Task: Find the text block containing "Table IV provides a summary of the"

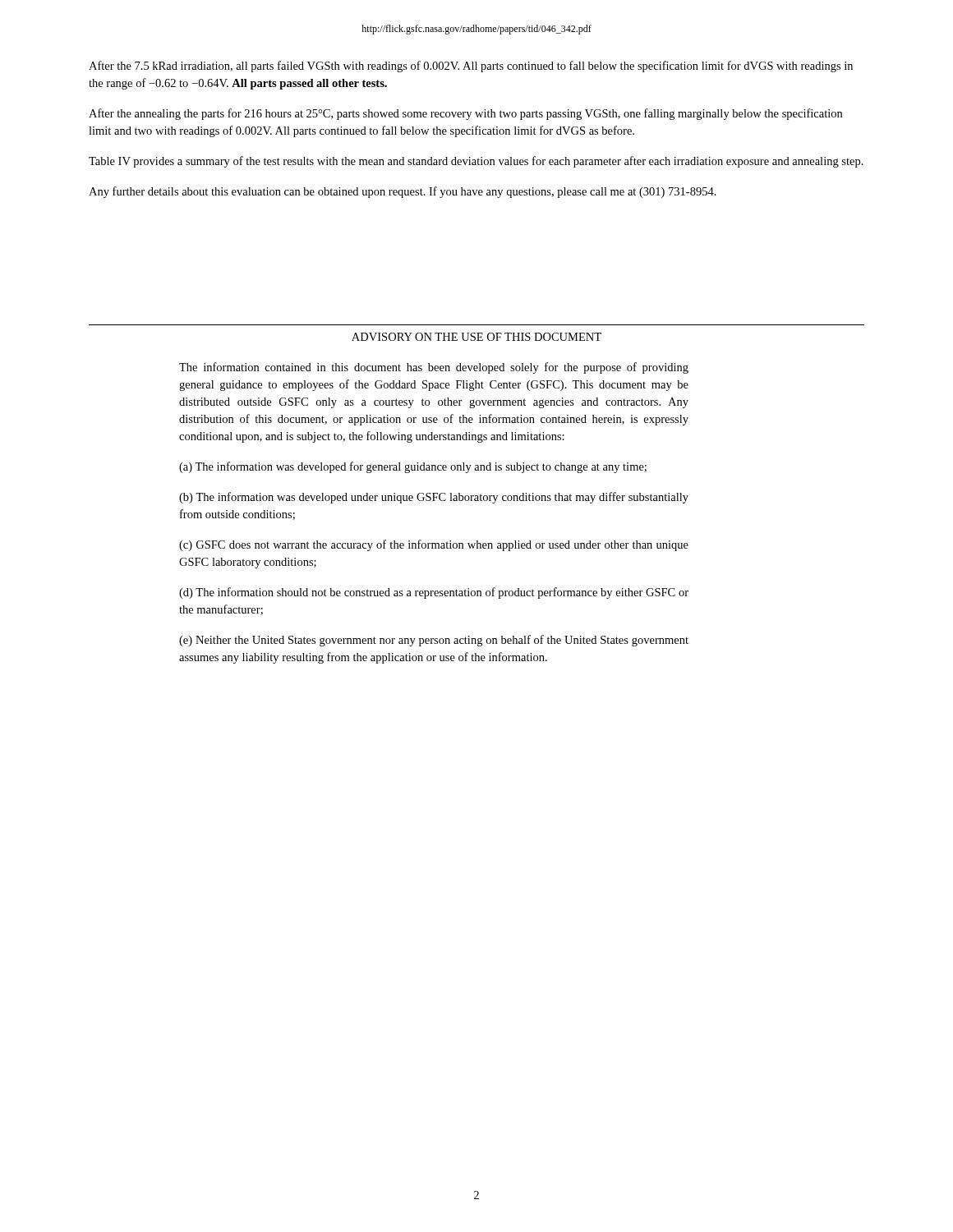Action: coord(476,161)
